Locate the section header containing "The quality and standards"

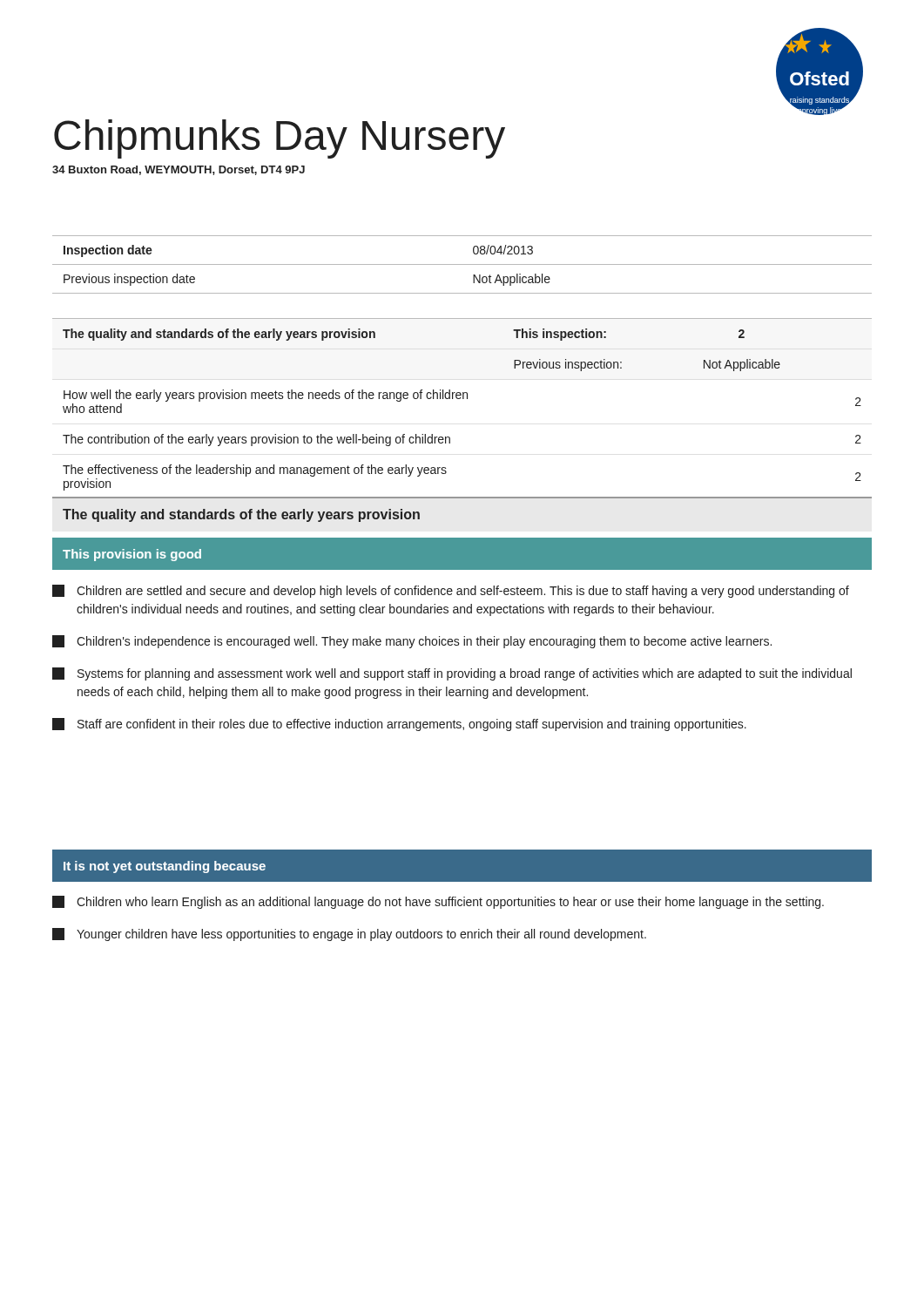242,515
